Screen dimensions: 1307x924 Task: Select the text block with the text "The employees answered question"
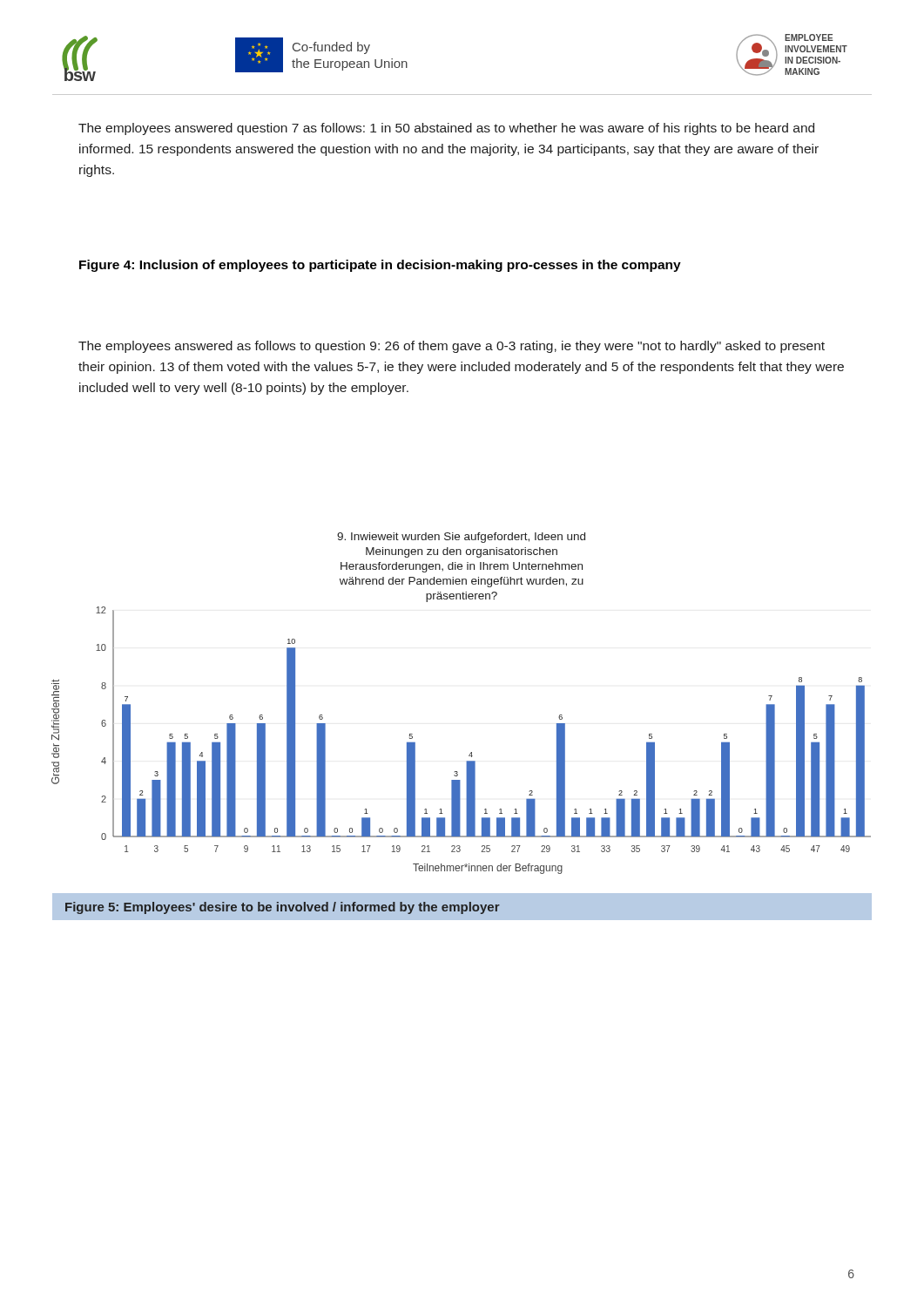point(449,149)
